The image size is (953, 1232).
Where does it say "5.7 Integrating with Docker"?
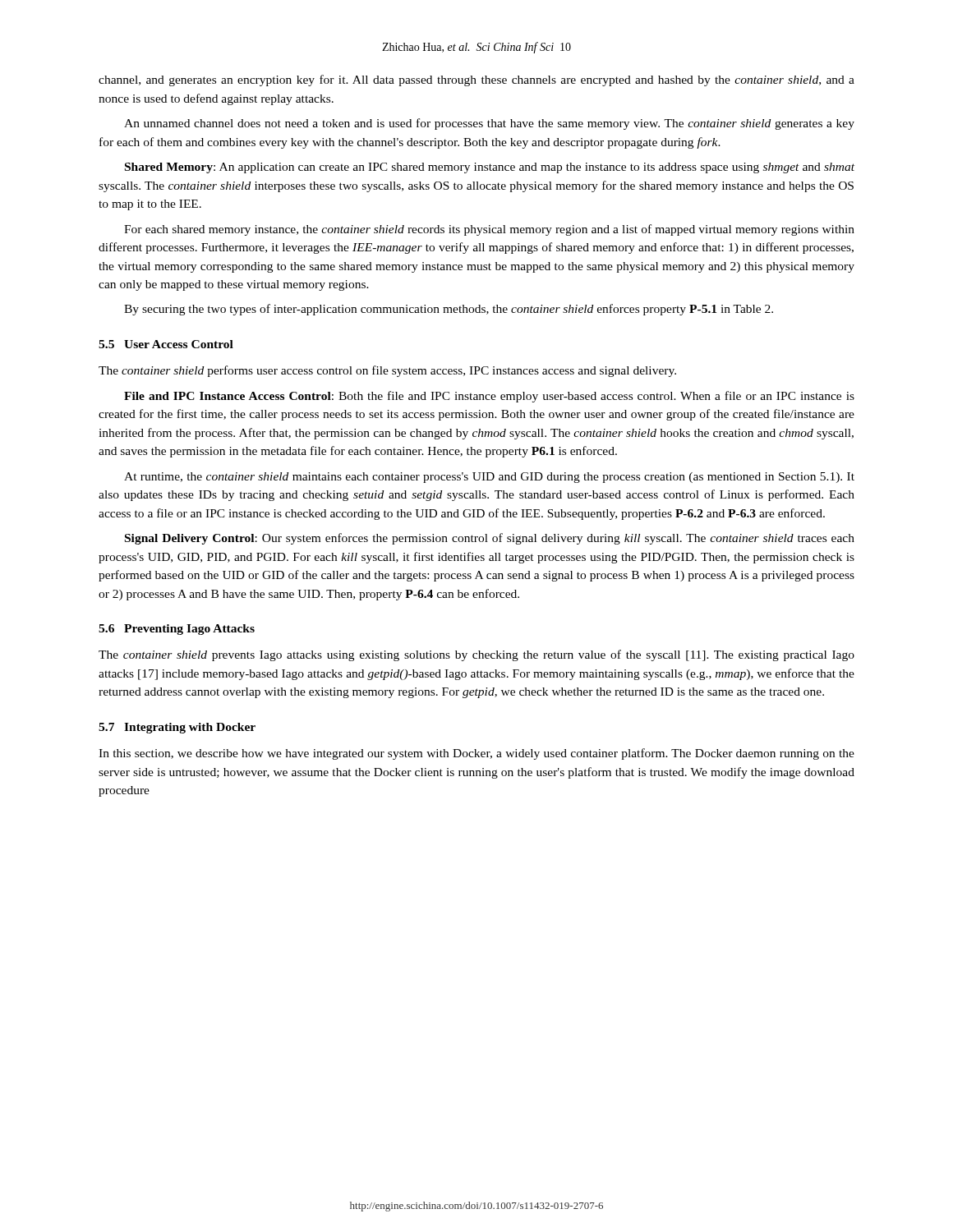pyautogui.click(x=177, y=726)
